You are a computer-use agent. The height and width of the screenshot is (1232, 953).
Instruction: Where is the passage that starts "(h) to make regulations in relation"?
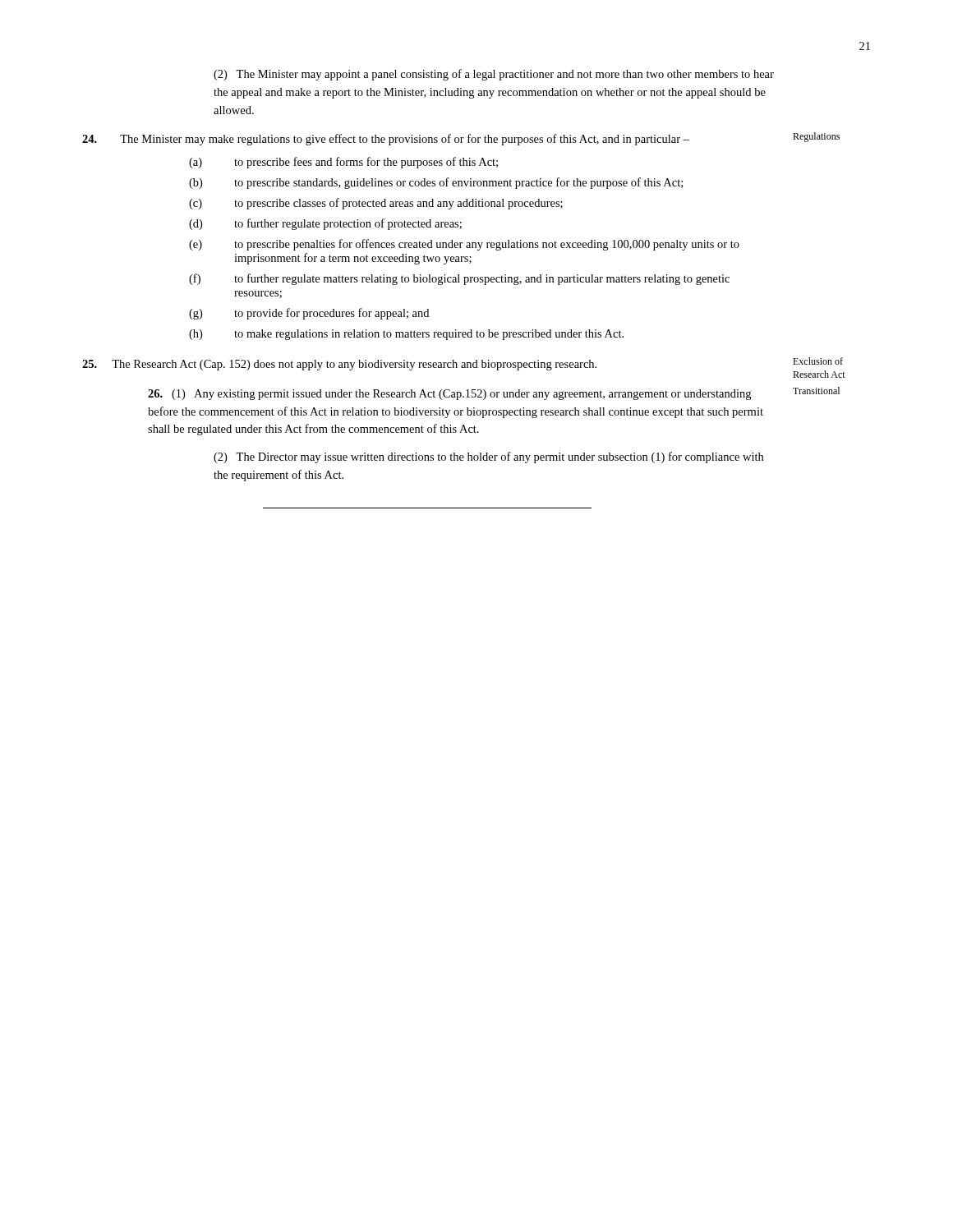pos(485,334)
